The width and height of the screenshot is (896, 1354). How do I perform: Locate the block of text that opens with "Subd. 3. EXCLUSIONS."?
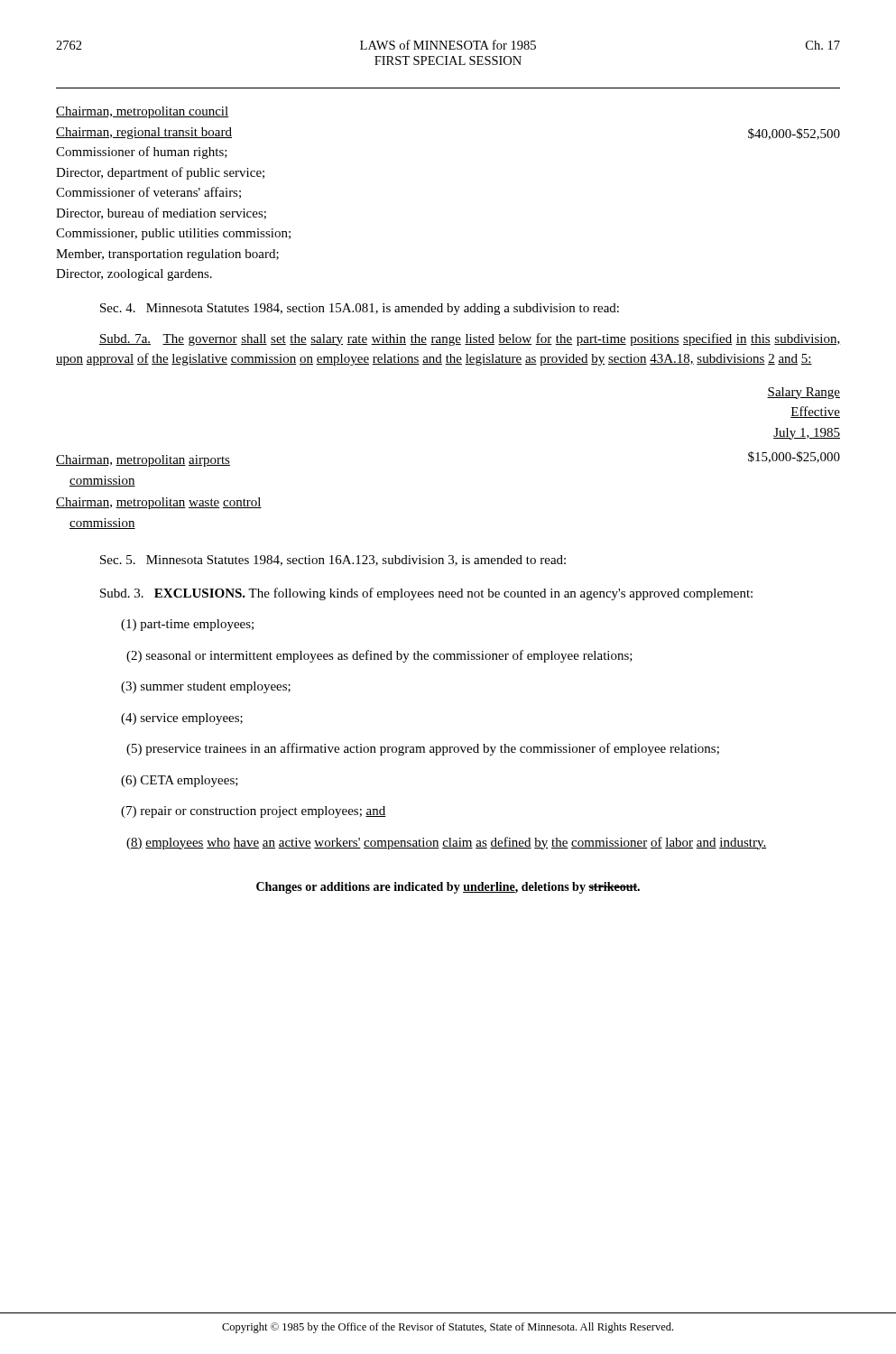point(426,593)
